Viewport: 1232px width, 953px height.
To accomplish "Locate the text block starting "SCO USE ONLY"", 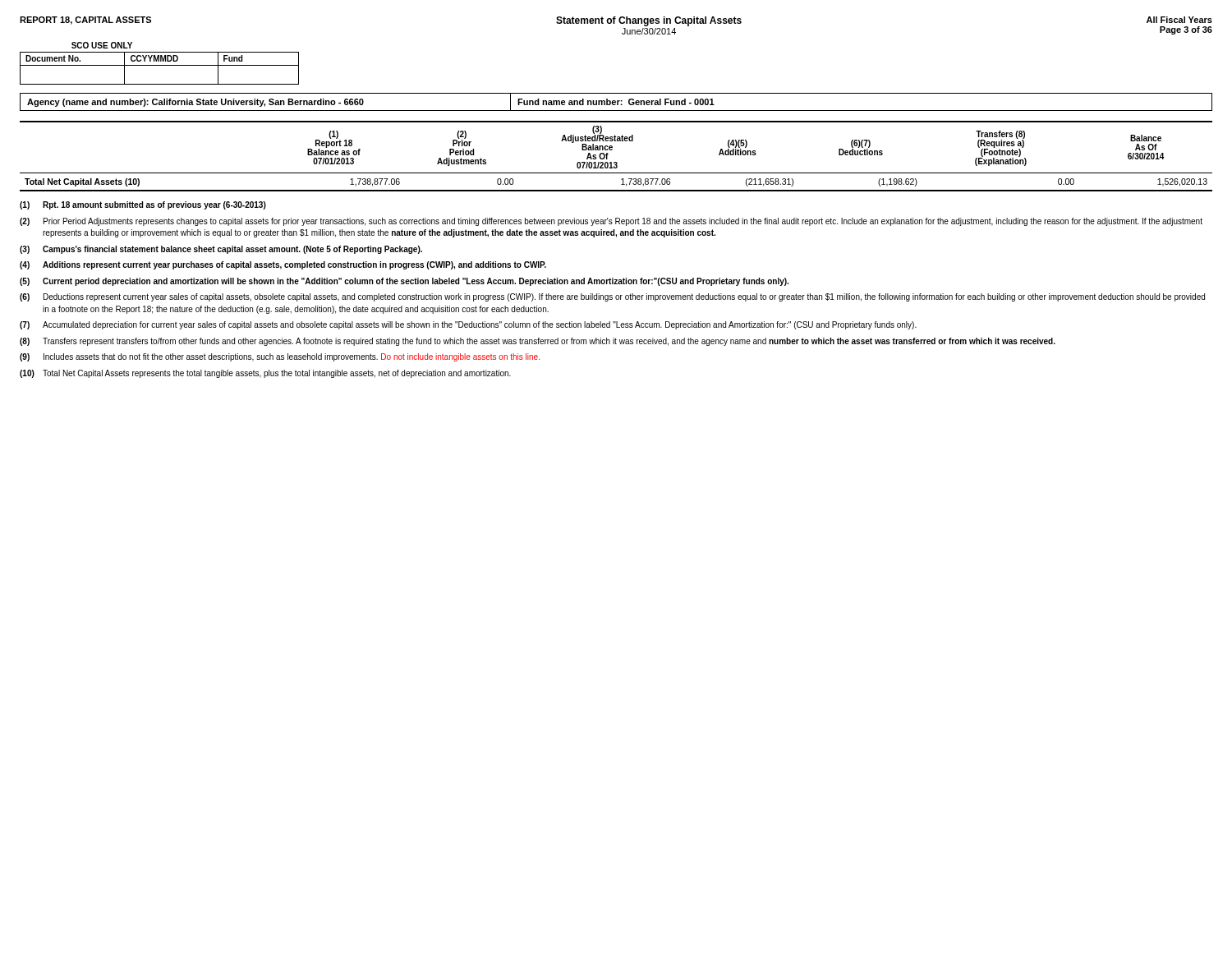I will tap(102, 46).
